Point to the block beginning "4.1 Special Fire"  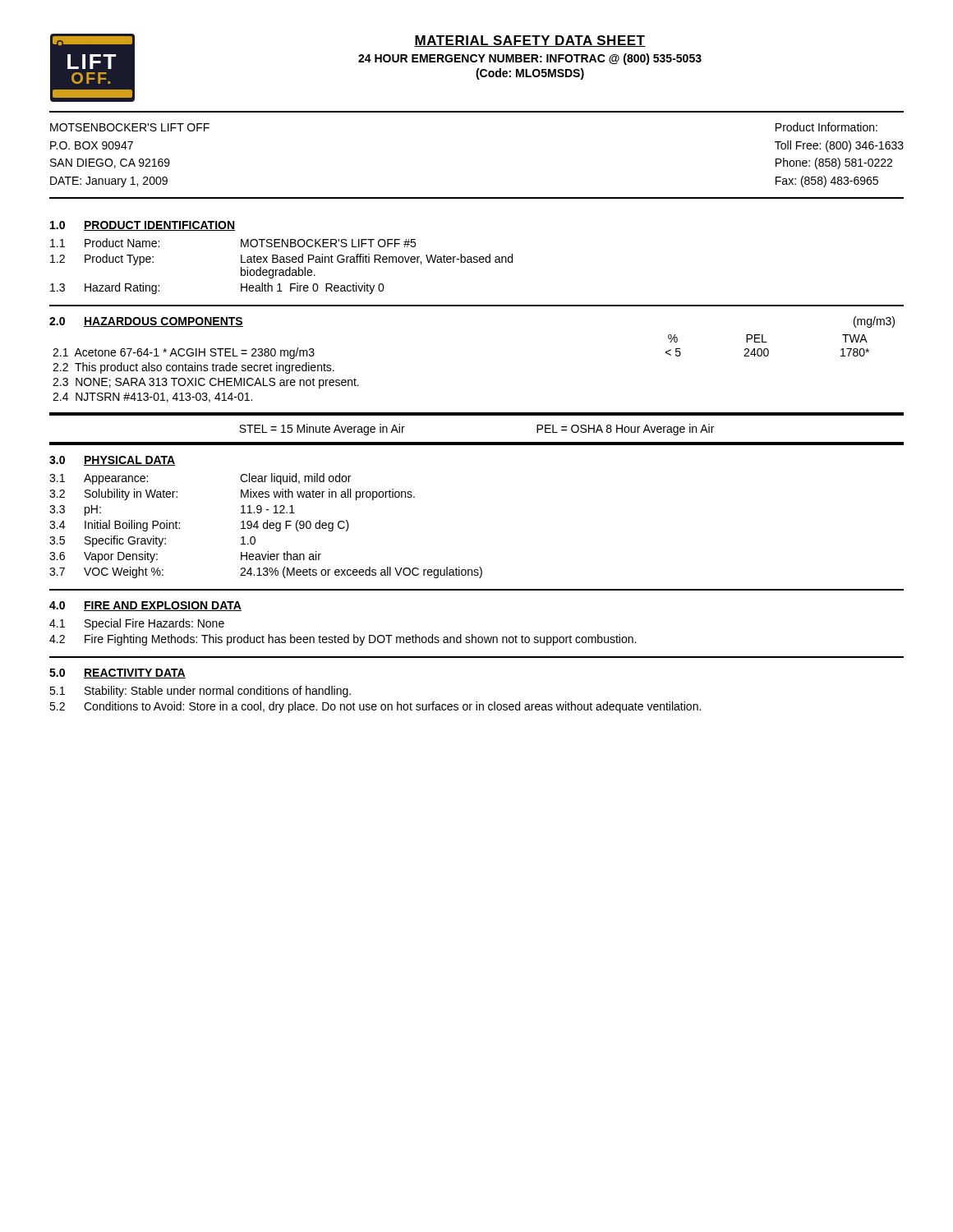coord(476,623)
